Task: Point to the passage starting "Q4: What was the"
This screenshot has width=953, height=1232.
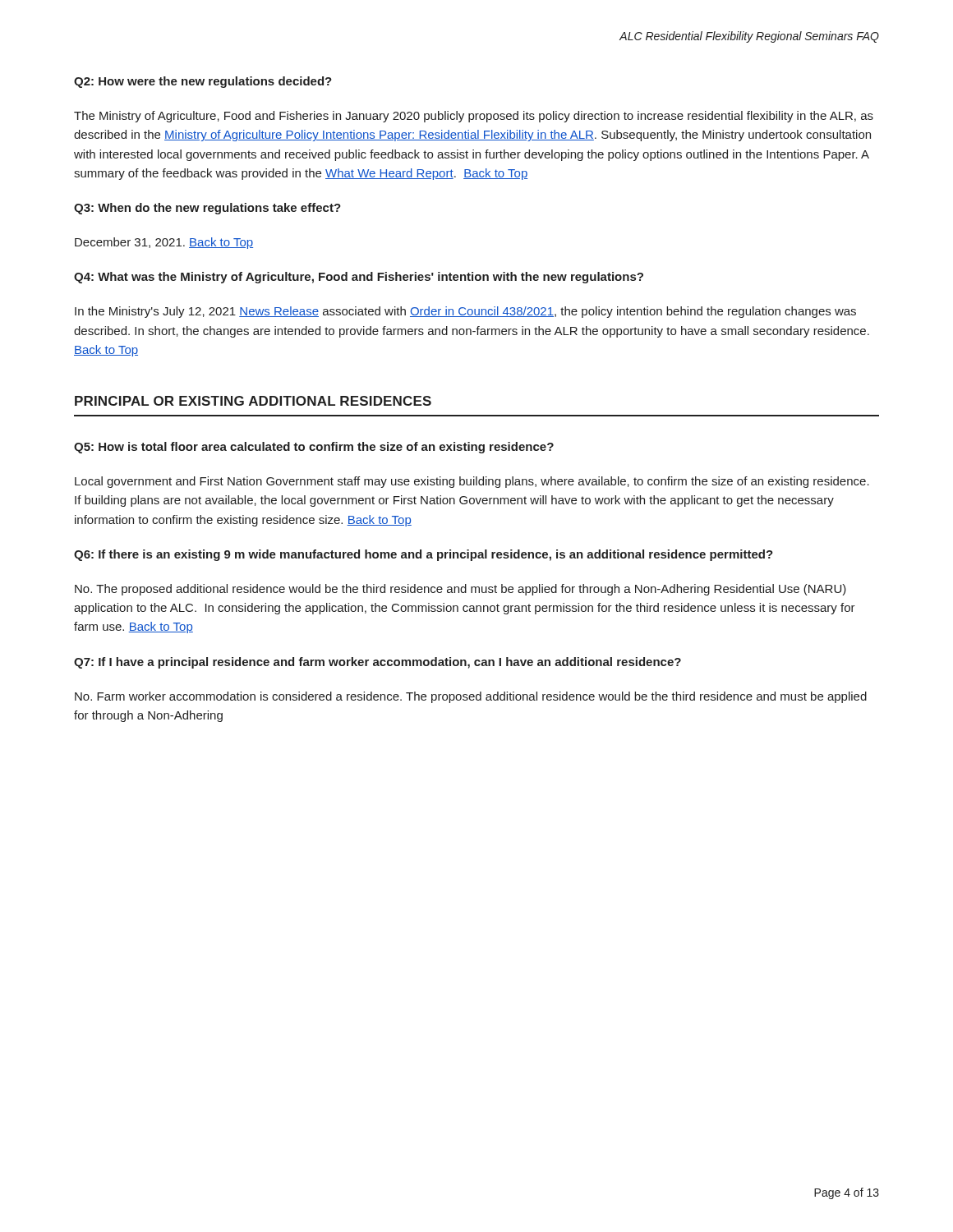Action: (476, 277)
